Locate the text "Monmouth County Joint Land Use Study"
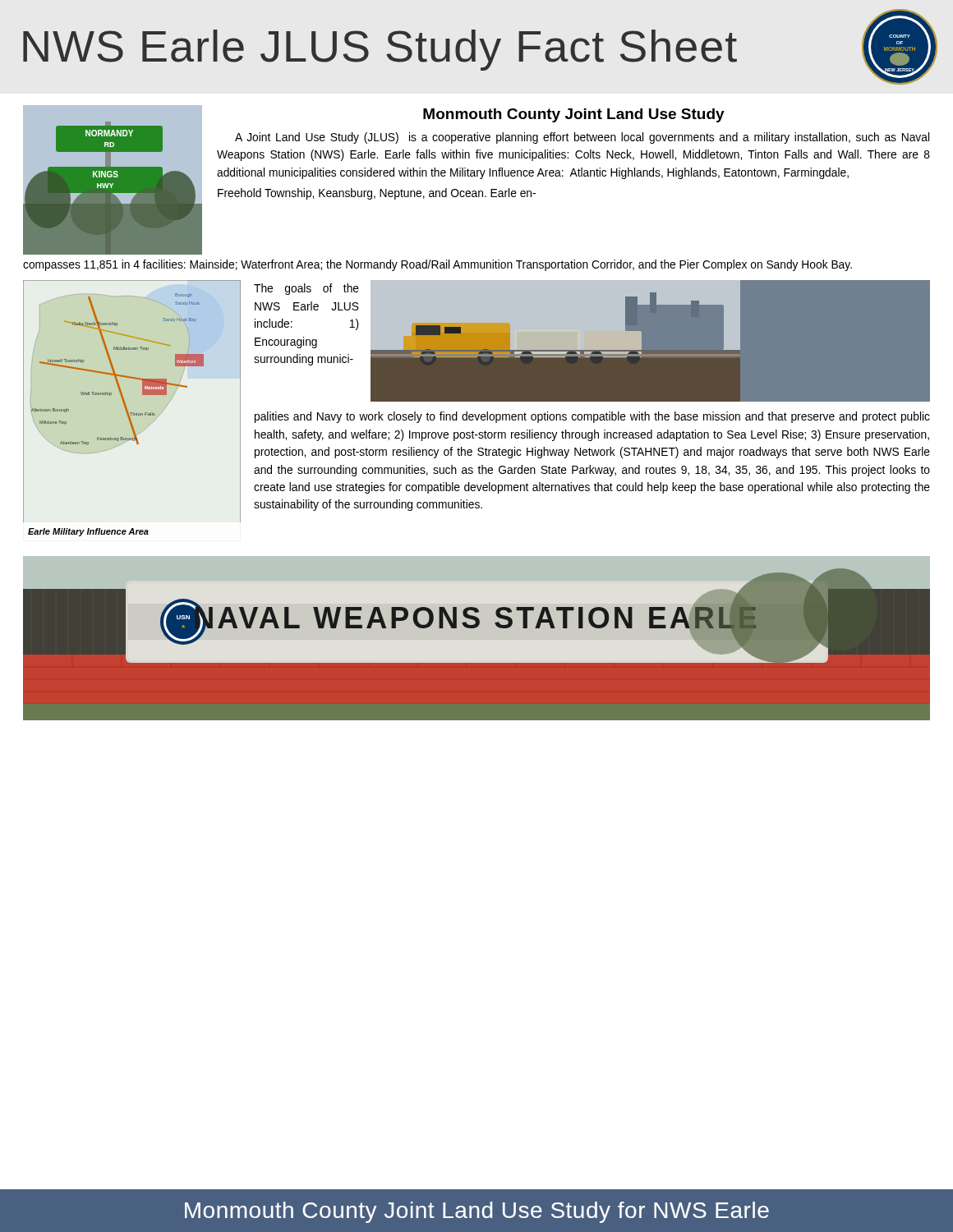953x1232 pixels. [573, 114]
